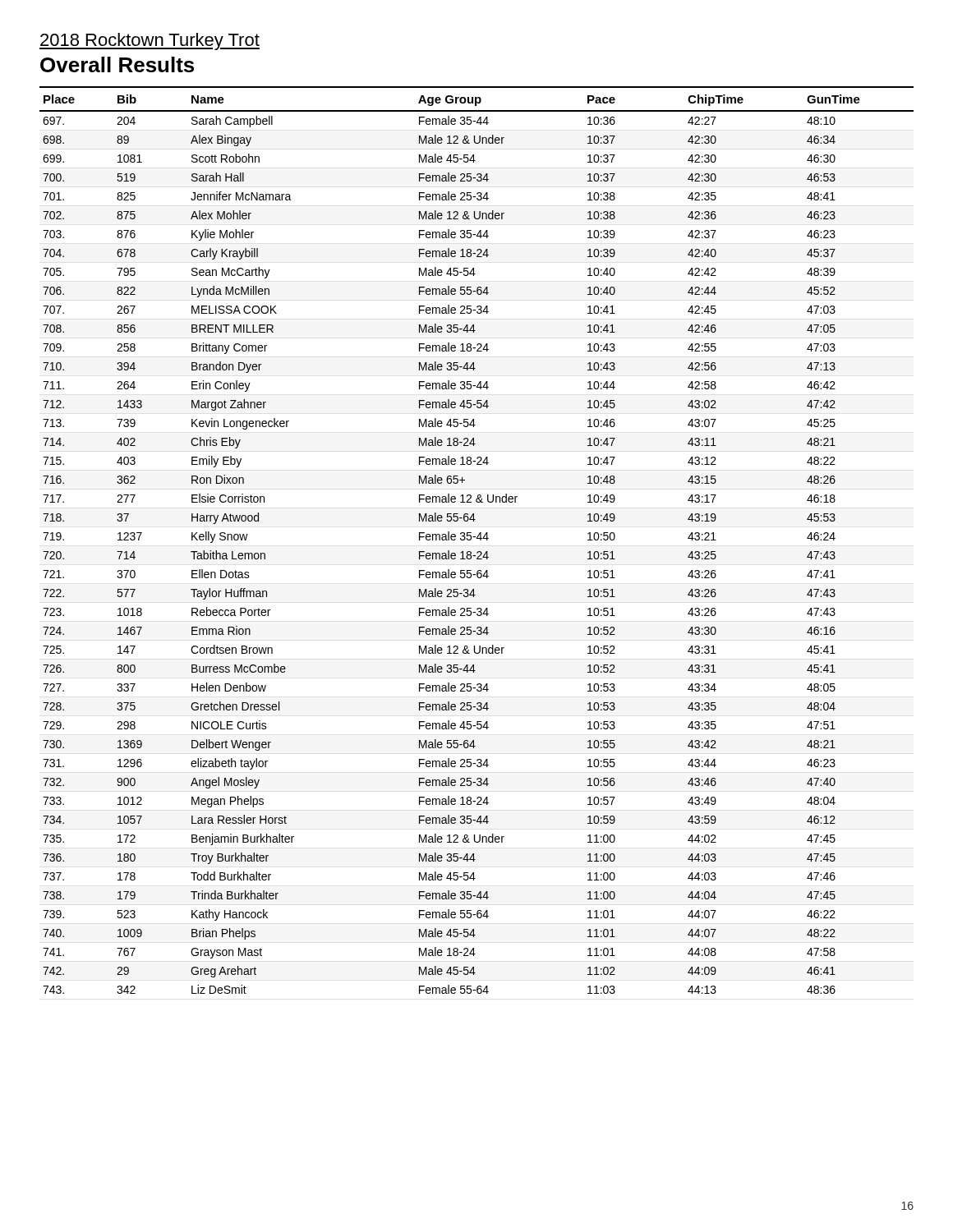The width and height of the screenshot is (953, 1232).
Task: Locate the text "Overall Results"
Action: [x=117, y=65]
